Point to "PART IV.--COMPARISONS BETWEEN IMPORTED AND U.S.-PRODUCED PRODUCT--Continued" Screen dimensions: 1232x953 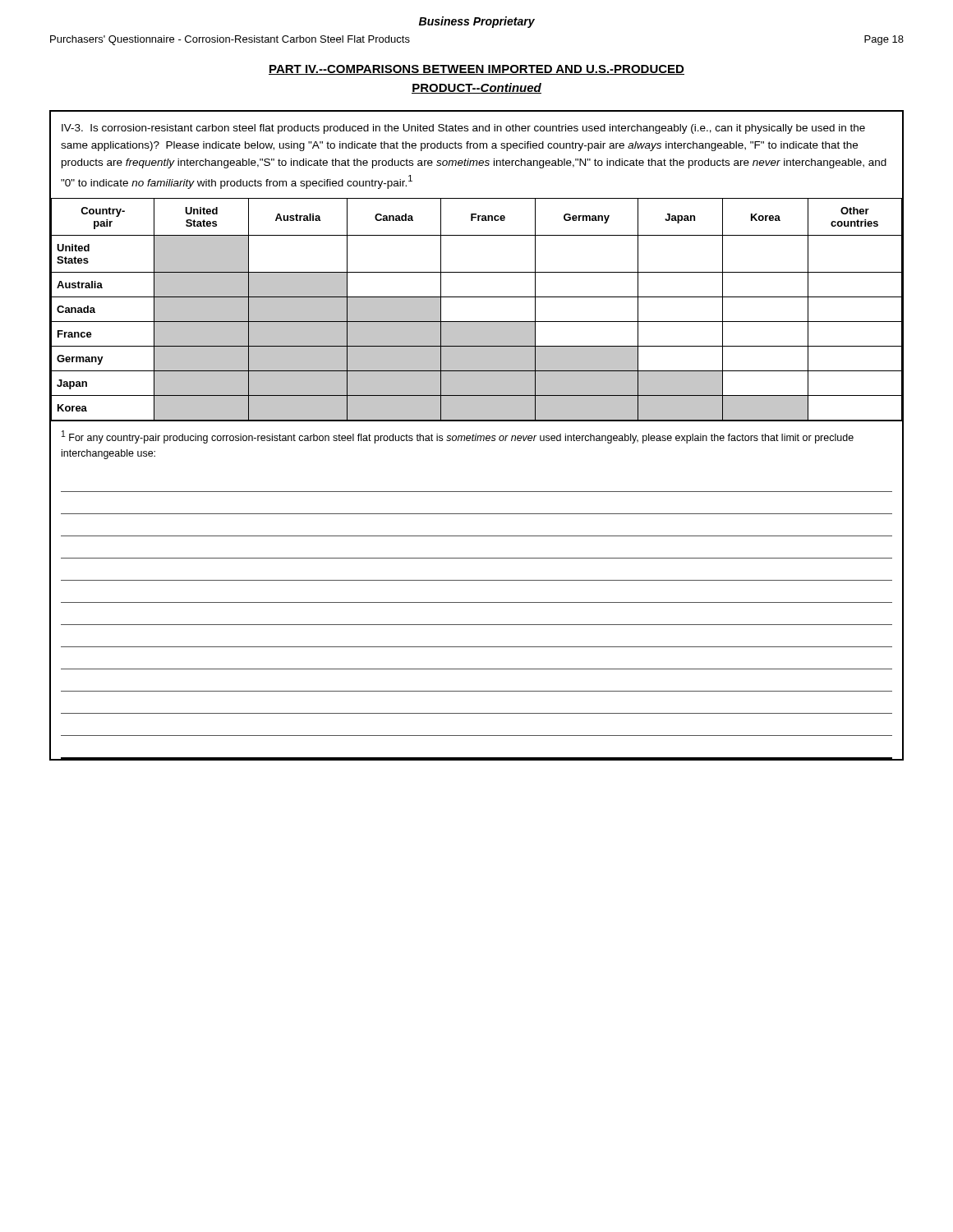click(x=476, y=78)
